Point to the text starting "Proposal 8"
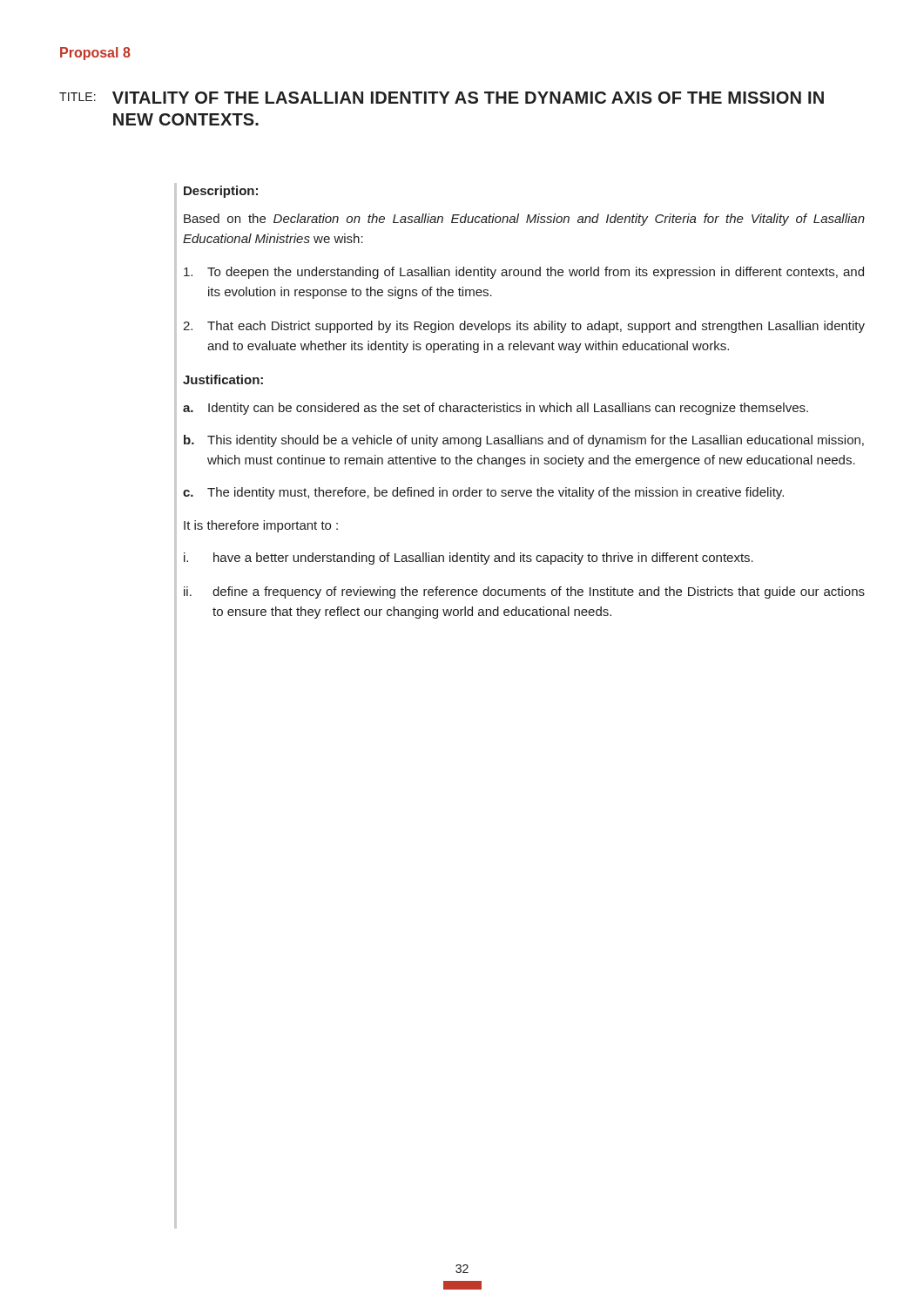This screenshot has height=1307, width=924. click(95, 53)
